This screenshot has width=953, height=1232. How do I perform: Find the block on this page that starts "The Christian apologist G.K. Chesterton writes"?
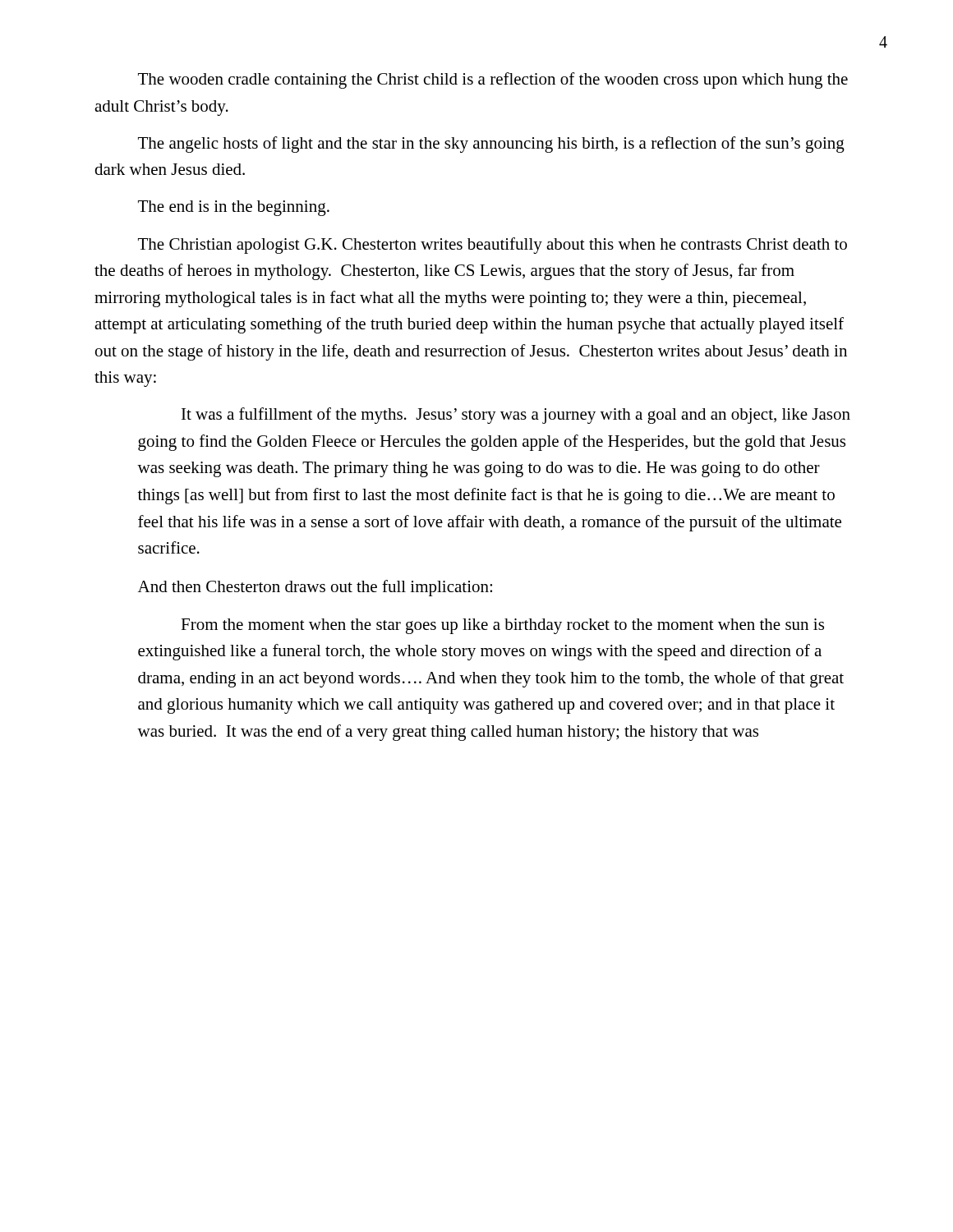click(476, 311)
